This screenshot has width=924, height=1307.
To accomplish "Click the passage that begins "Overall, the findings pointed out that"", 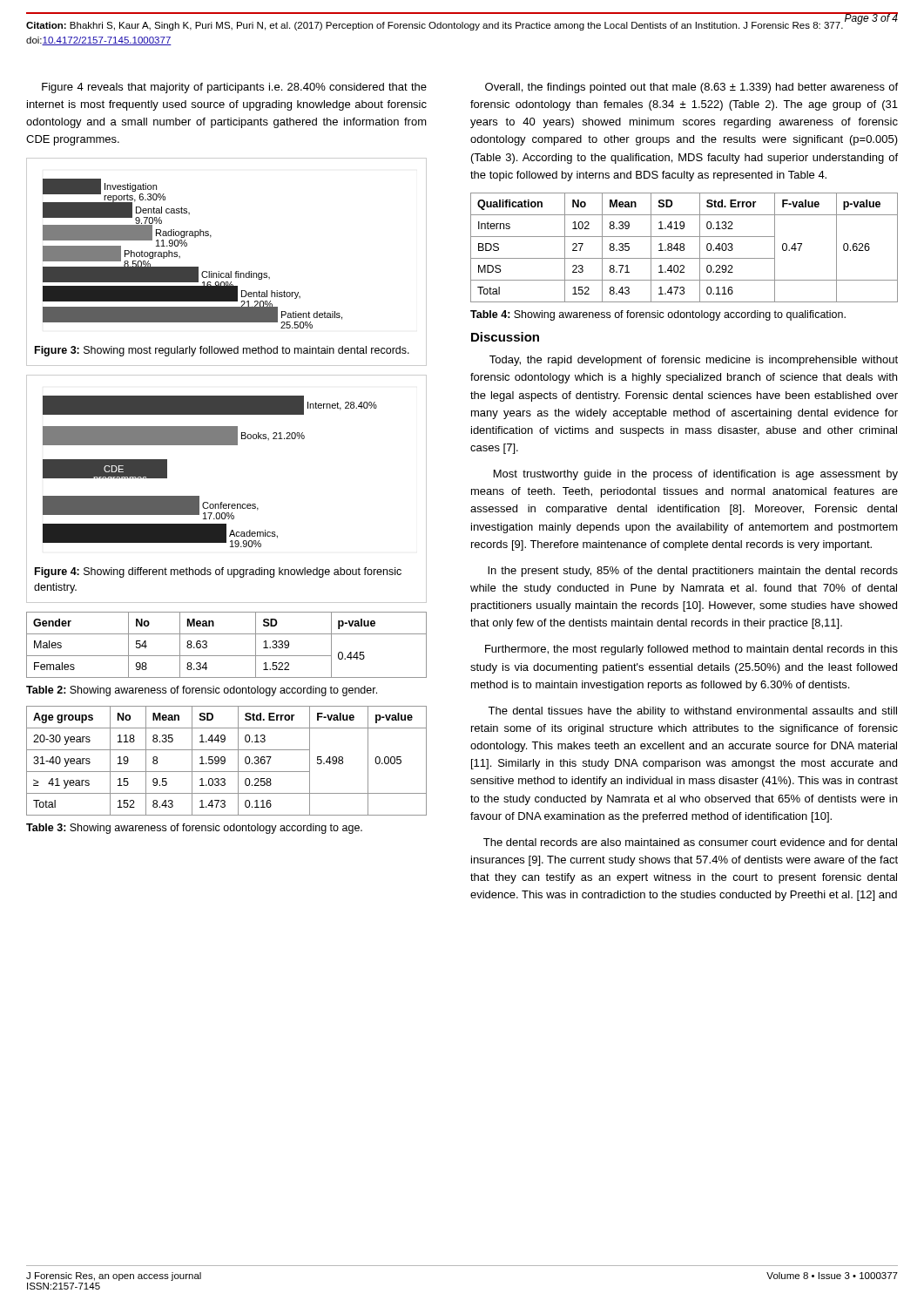I will pyautogui.click(x=684, y=131).
